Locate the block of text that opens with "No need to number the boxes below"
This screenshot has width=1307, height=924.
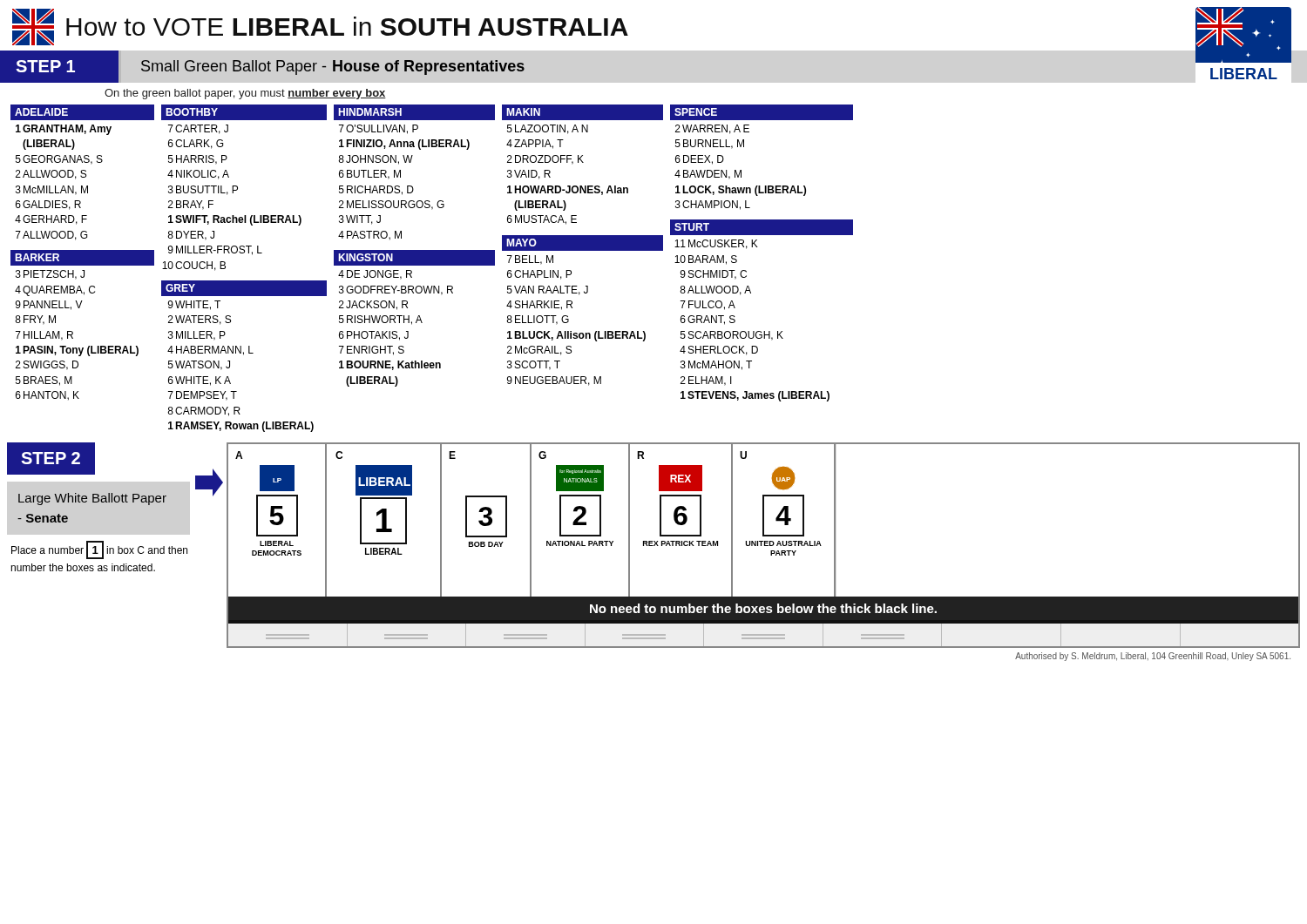point(763,609)
